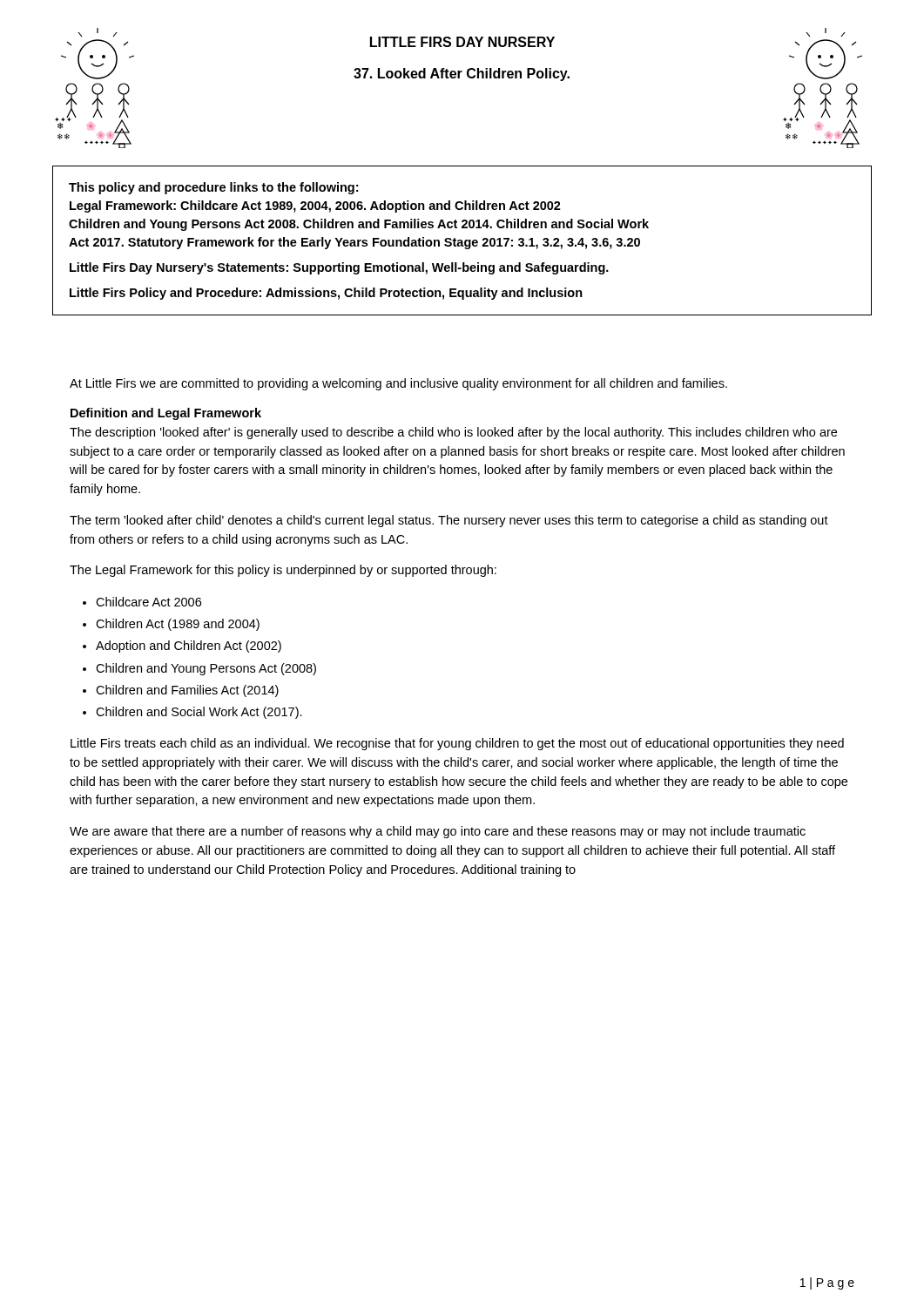Screen dimensions: 1307x924
Task: Click on the element starting "The Legal Framework for this policy is"
Action: 462,571
